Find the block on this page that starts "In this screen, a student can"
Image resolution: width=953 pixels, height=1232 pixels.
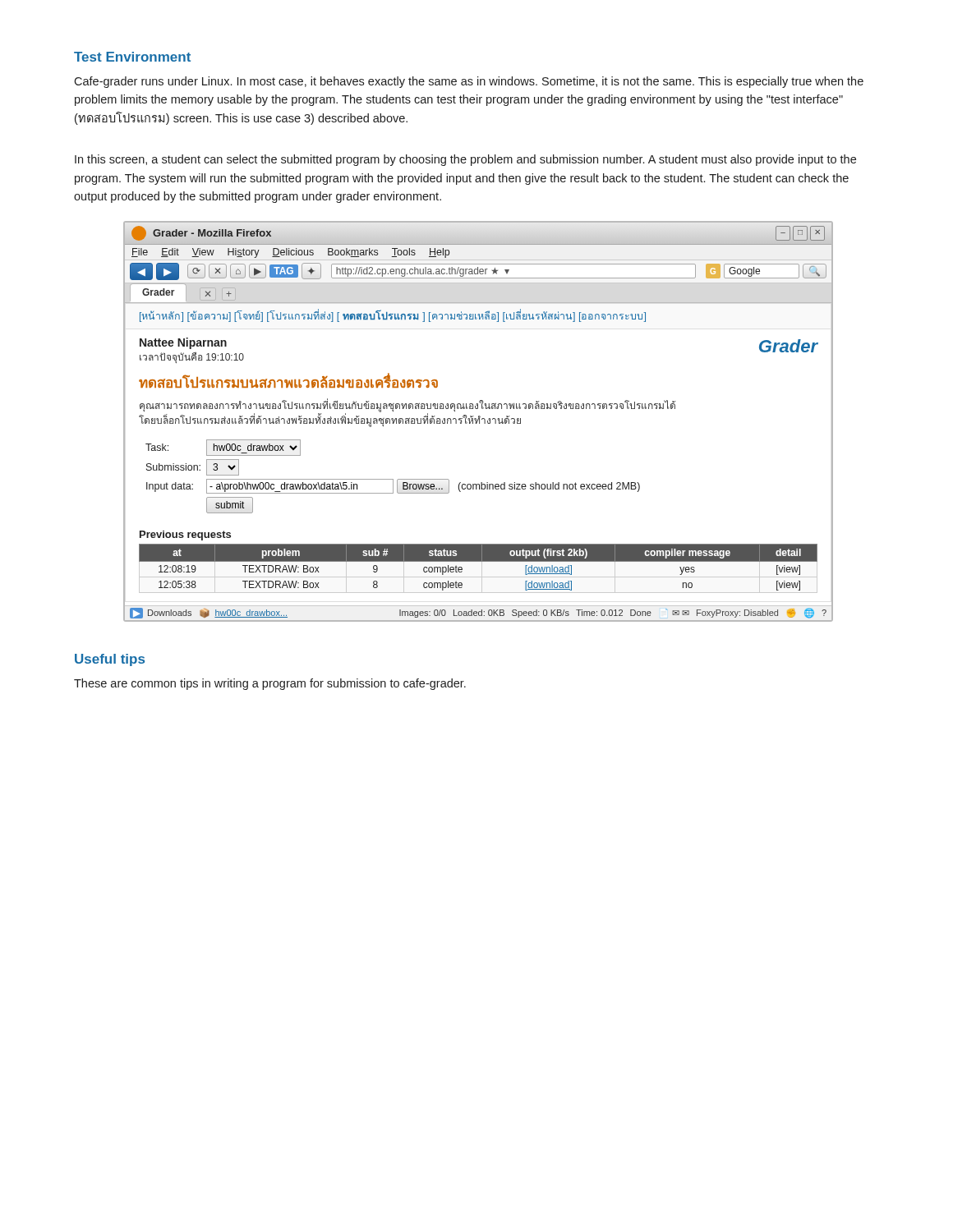click(465, 178)
